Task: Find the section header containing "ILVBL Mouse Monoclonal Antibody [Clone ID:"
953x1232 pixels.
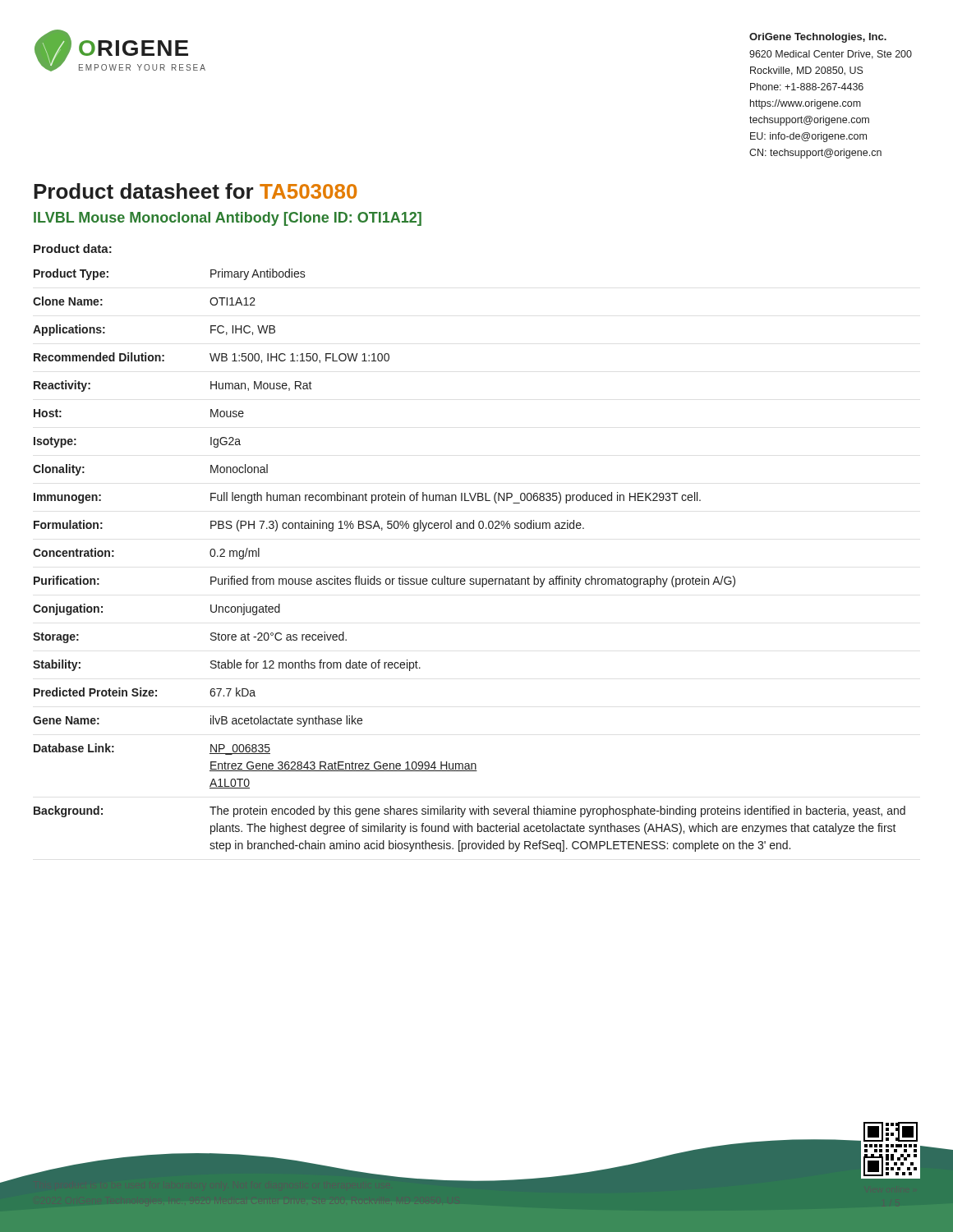Action: pyautogui.click(x=227, y=218)
